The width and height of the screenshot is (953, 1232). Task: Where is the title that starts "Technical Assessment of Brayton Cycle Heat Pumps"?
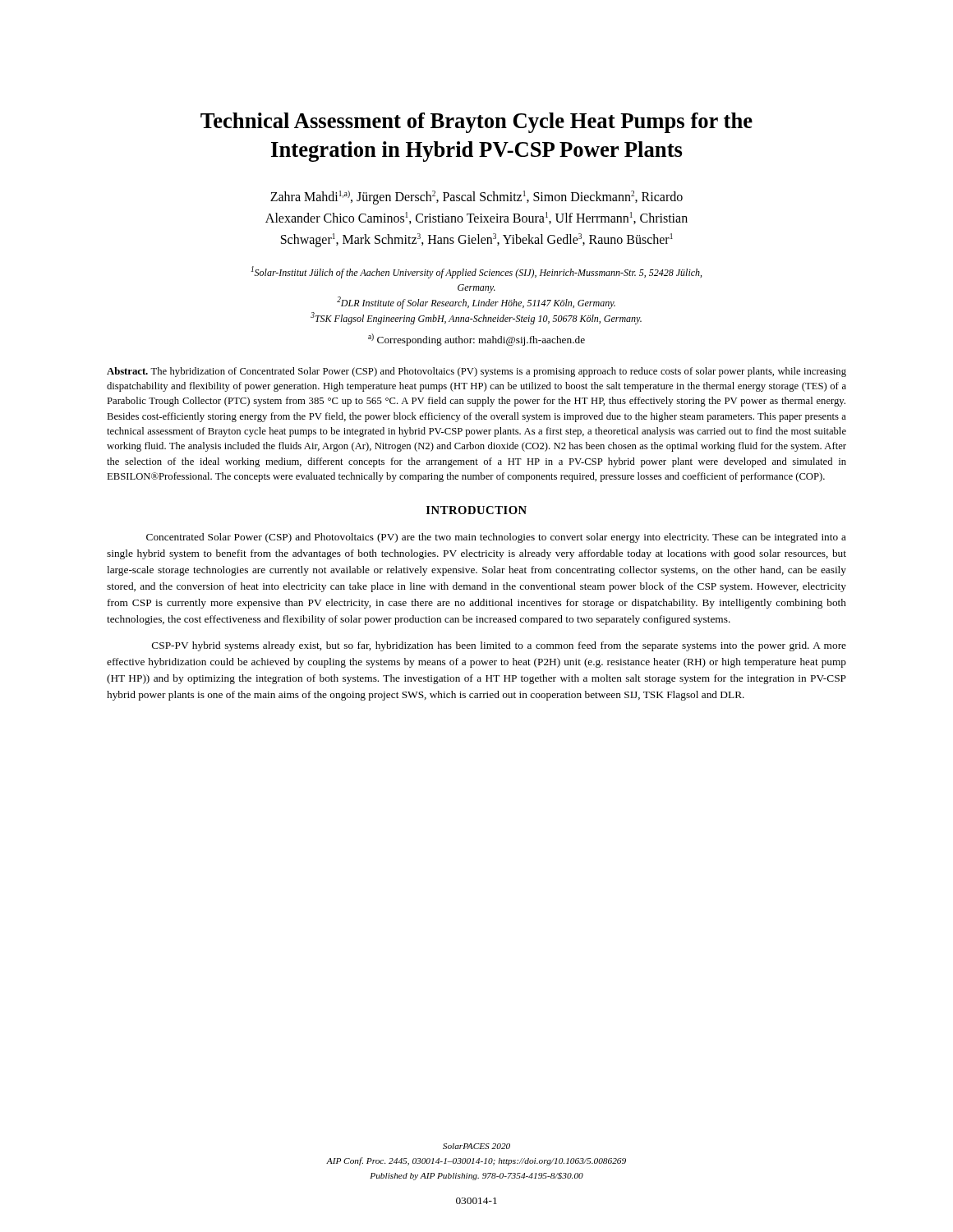pyautogui.click(x=476, y=135)
